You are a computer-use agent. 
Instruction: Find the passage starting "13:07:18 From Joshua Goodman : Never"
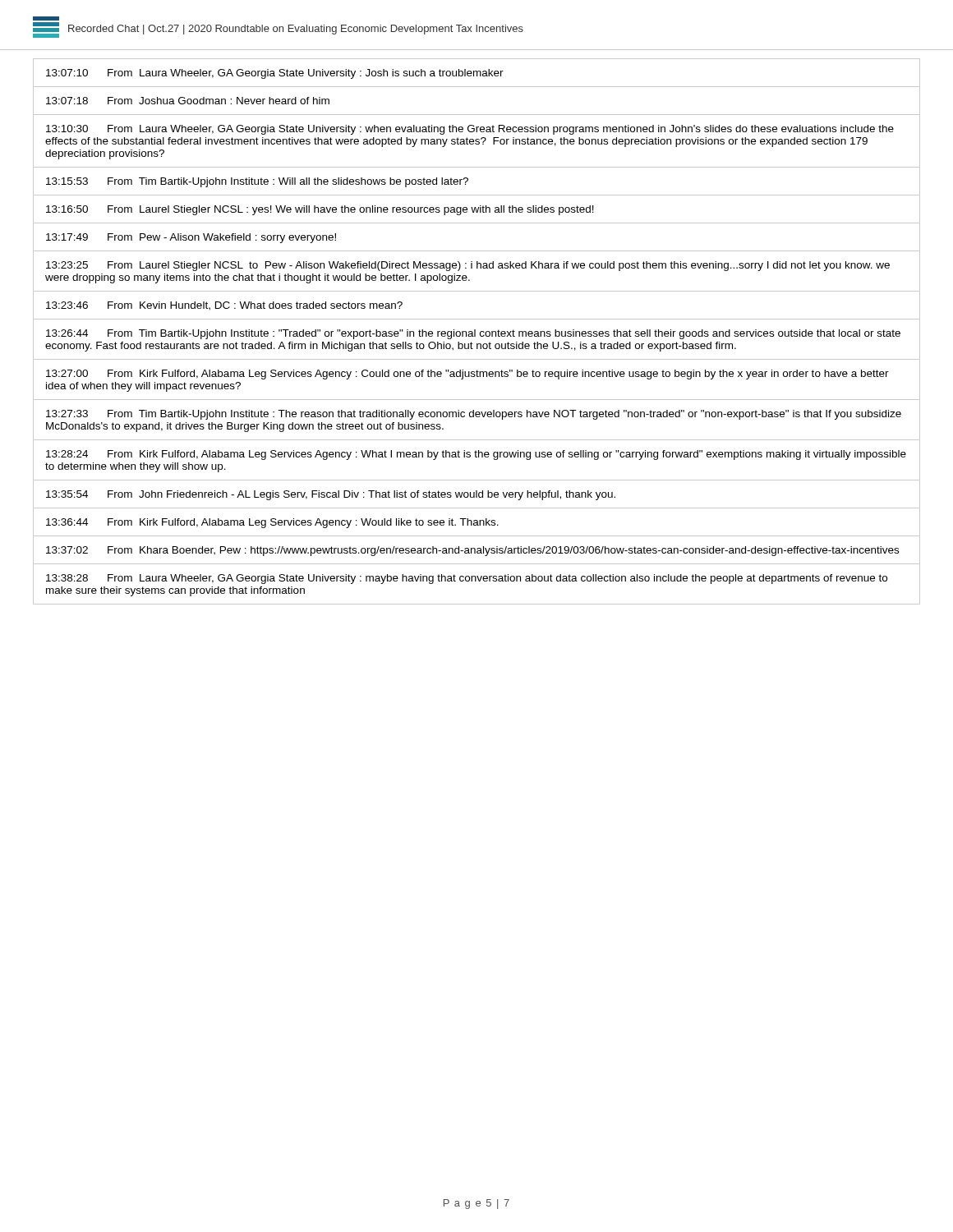click(188, 101)
